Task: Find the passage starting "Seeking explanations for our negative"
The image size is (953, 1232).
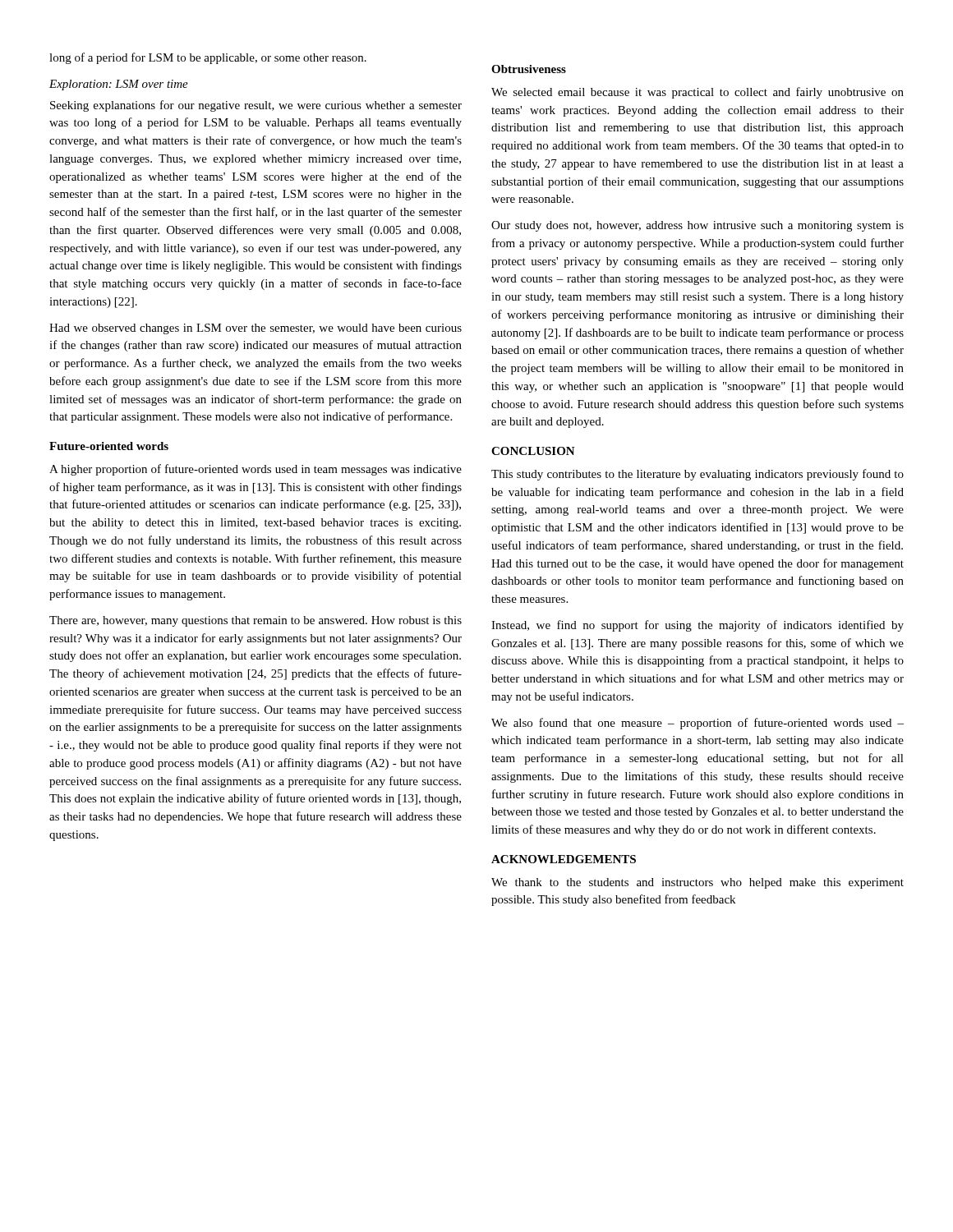Action: coord(255,204)
